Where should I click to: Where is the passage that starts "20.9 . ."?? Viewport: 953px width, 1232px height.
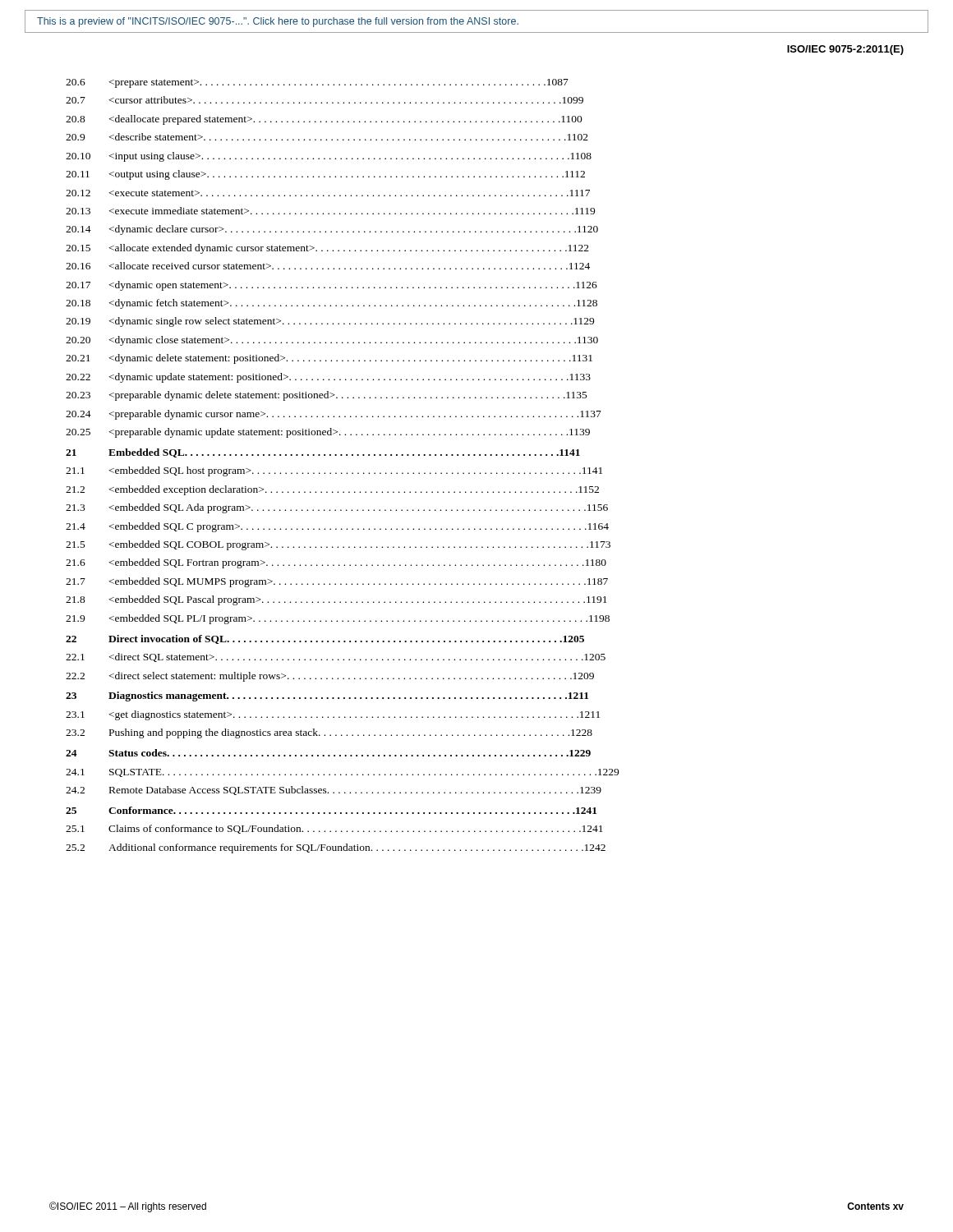(x=485, y=138)
